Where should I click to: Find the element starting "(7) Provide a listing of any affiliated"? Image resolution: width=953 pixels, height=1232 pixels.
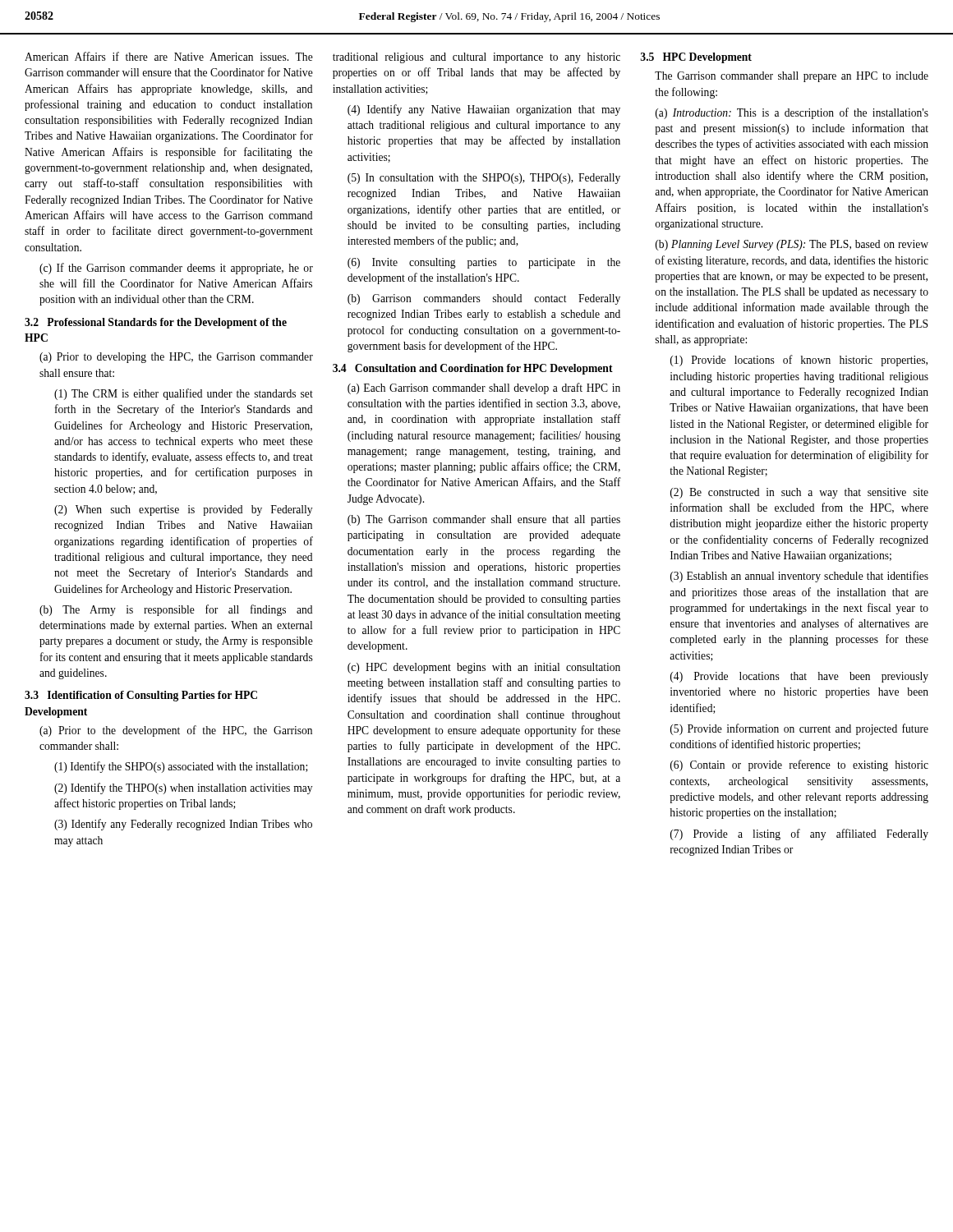coord(799,842)
